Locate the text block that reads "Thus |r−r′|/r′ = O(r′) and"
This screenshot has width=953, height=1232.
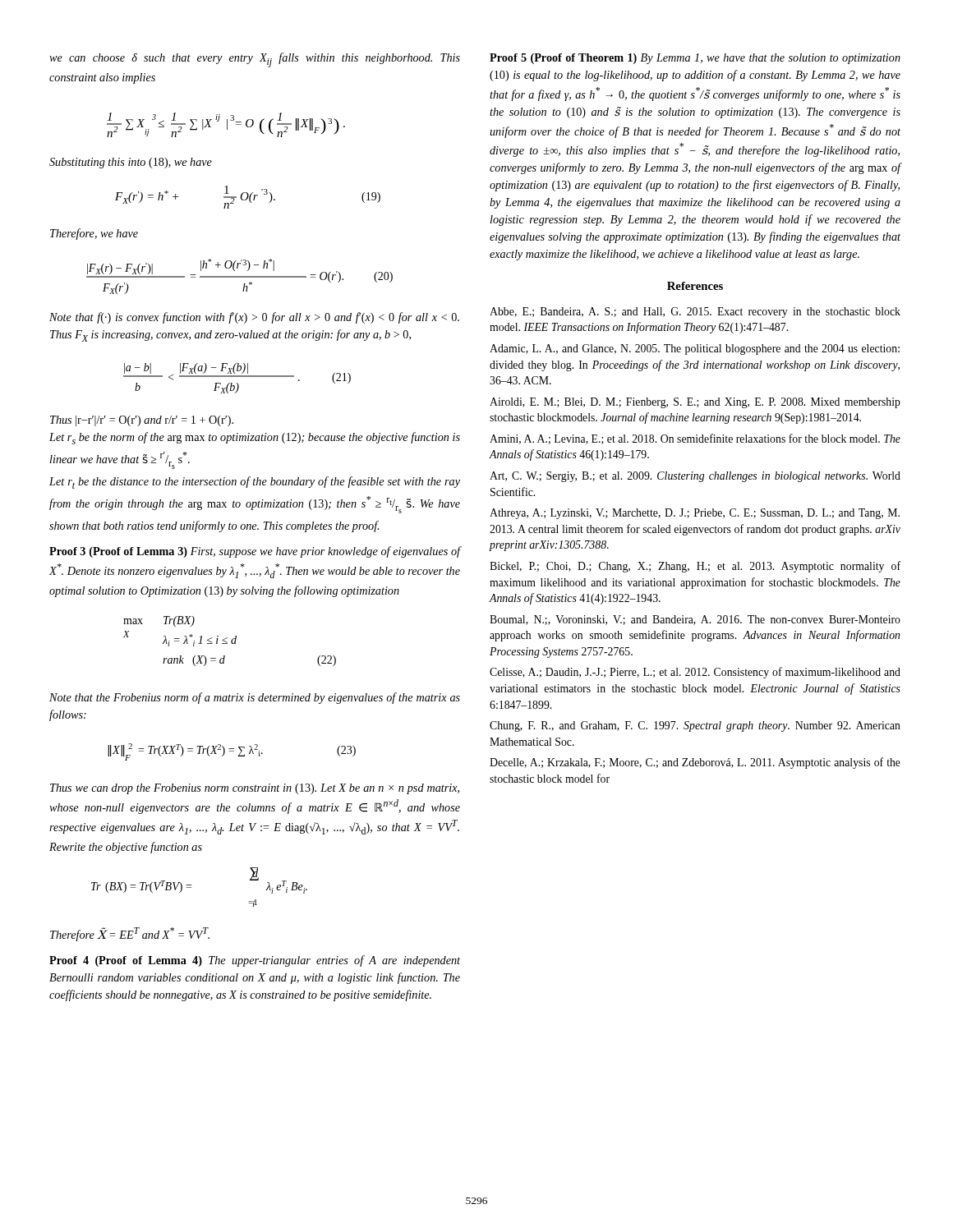pos(255,473)
